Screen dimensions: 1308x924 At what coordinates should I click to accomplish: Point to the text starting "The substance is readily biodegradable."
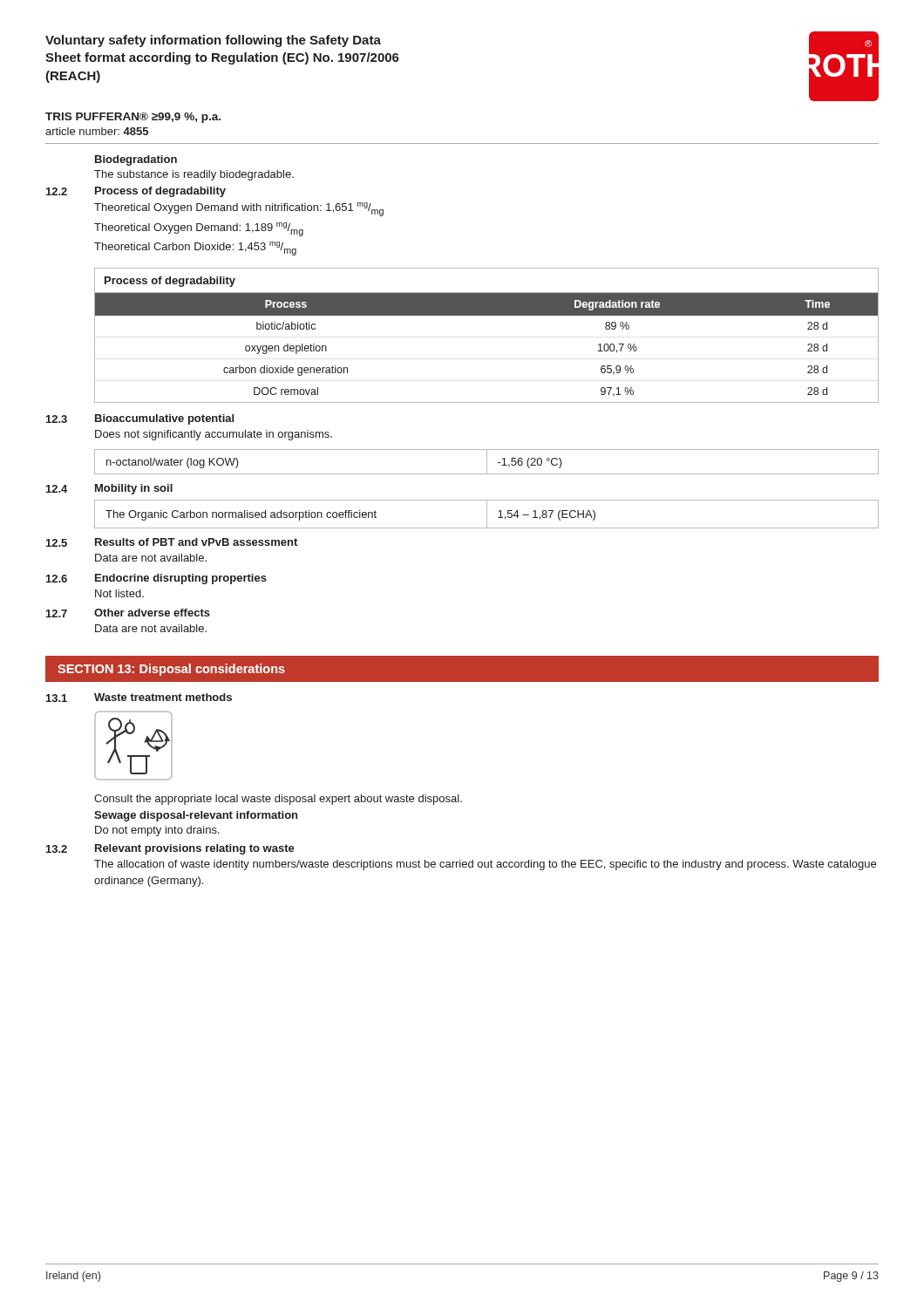coord(194,174)
